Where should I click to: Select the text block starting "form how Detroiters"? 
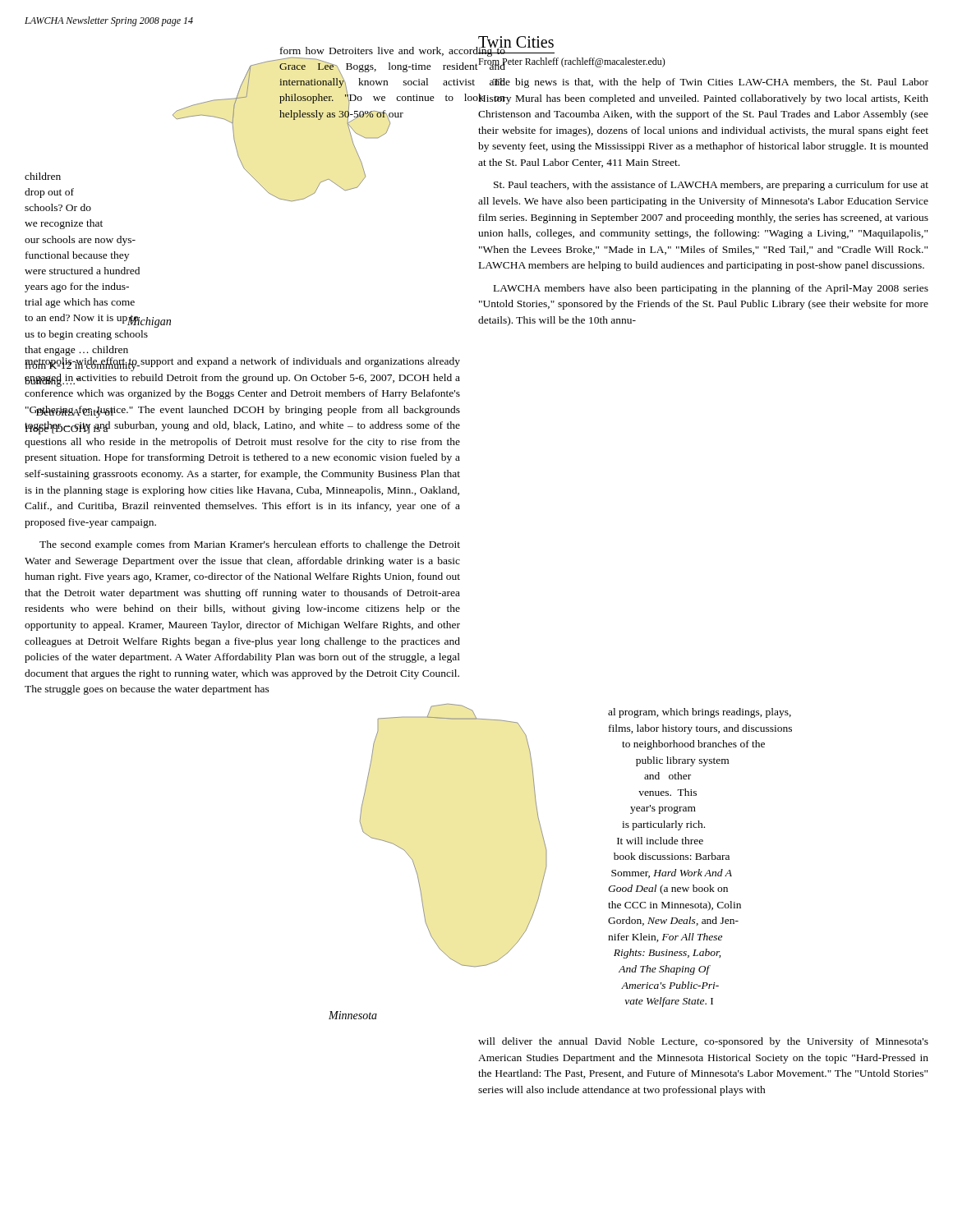point(392,82)
